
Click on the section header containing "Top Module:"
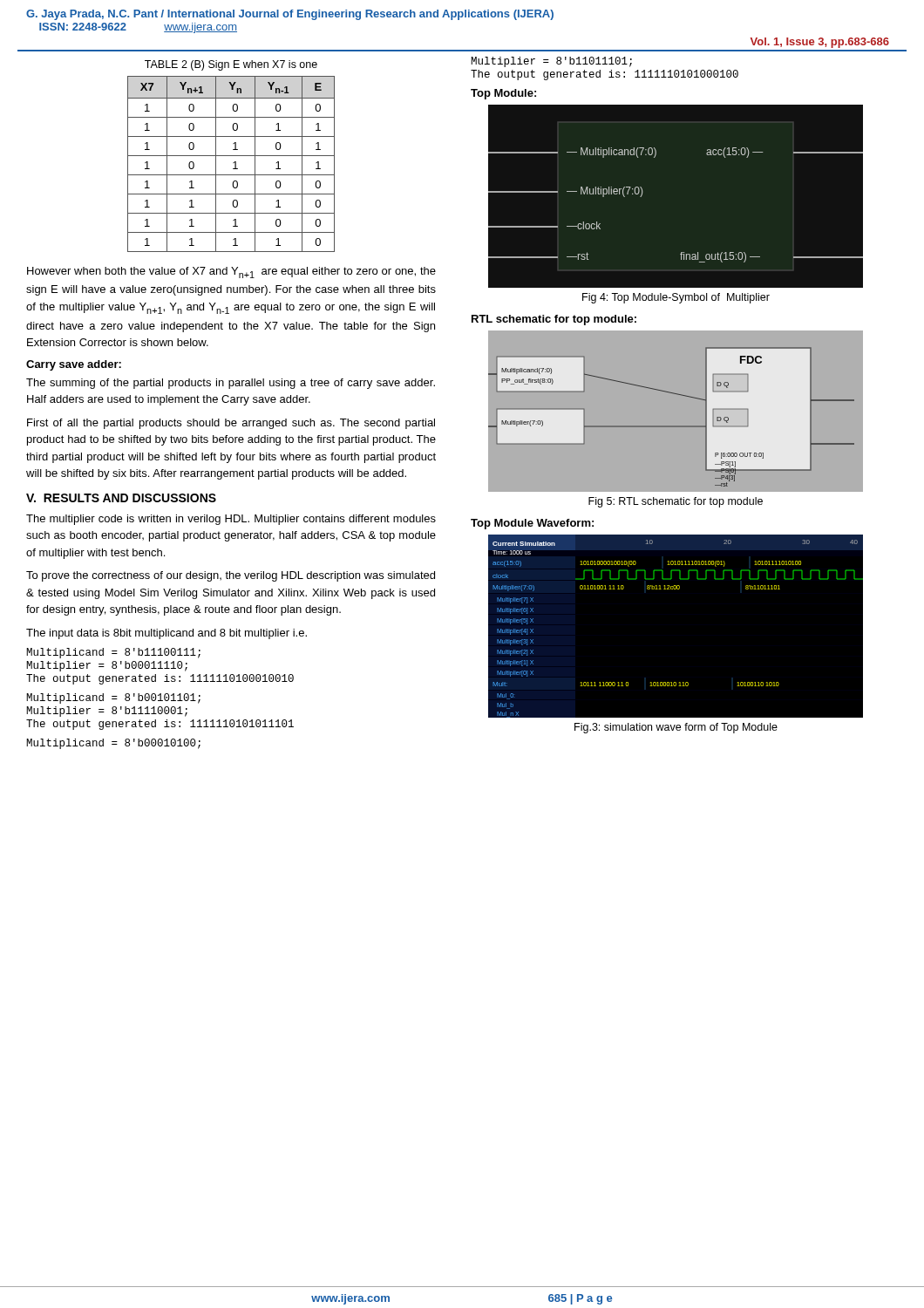click(x=504, y=93)
